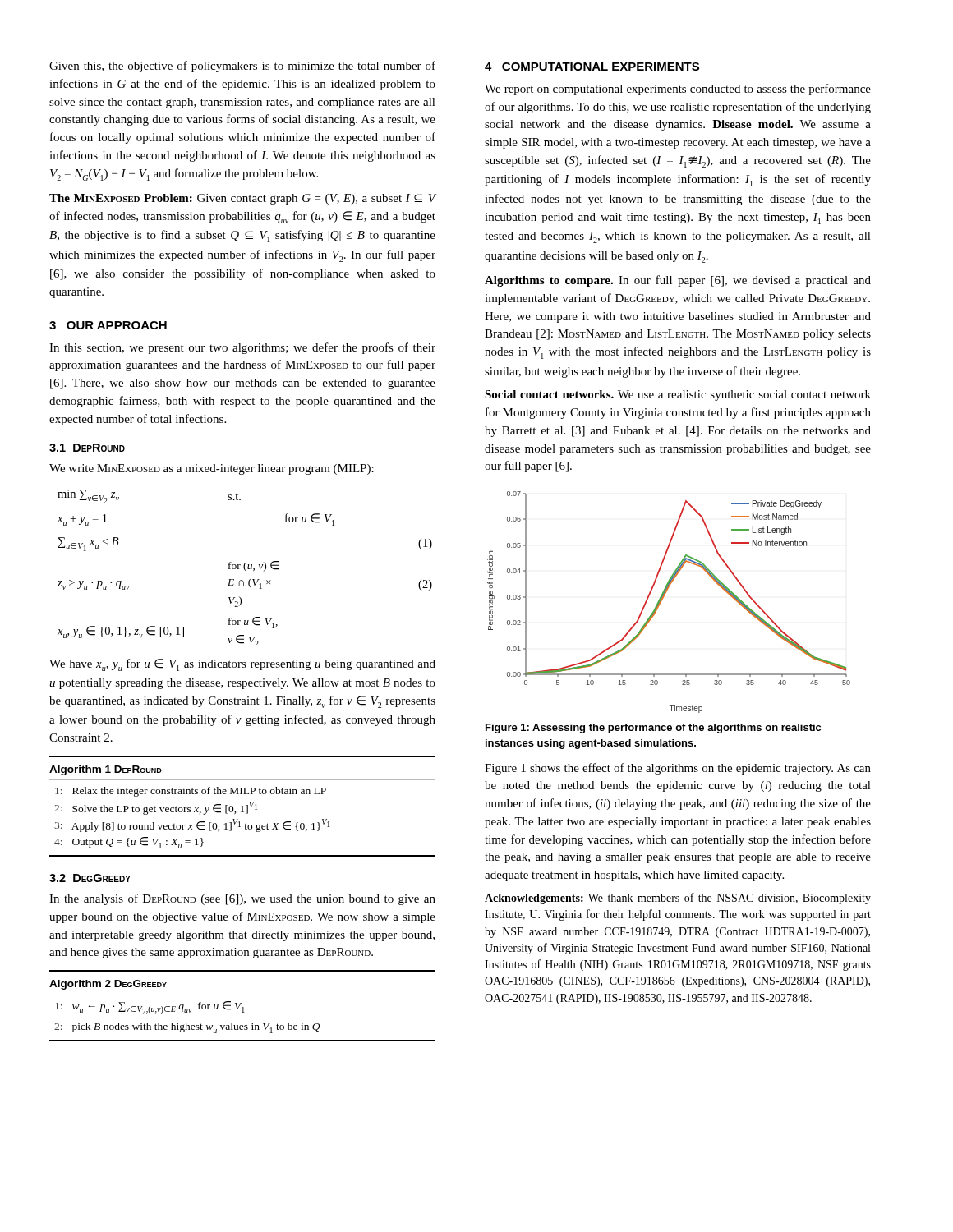The width and height of the screenshot is (953, 1232).
Task: Click on the region starting "In the analysis of DepRound (see"
Action: coord(242,926)
